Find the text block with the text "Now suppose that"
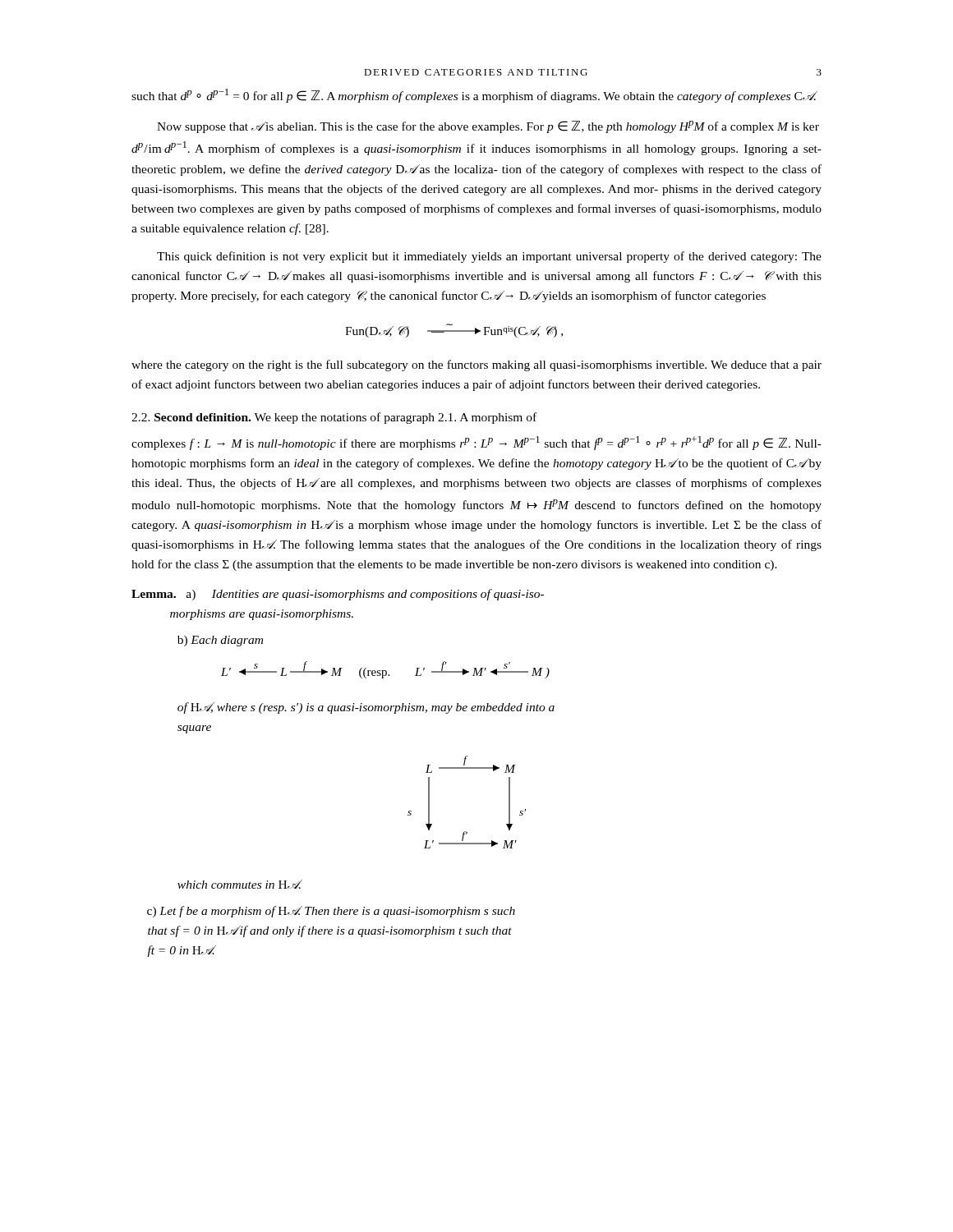The image size is (953, 1232). tap(476, 176)
